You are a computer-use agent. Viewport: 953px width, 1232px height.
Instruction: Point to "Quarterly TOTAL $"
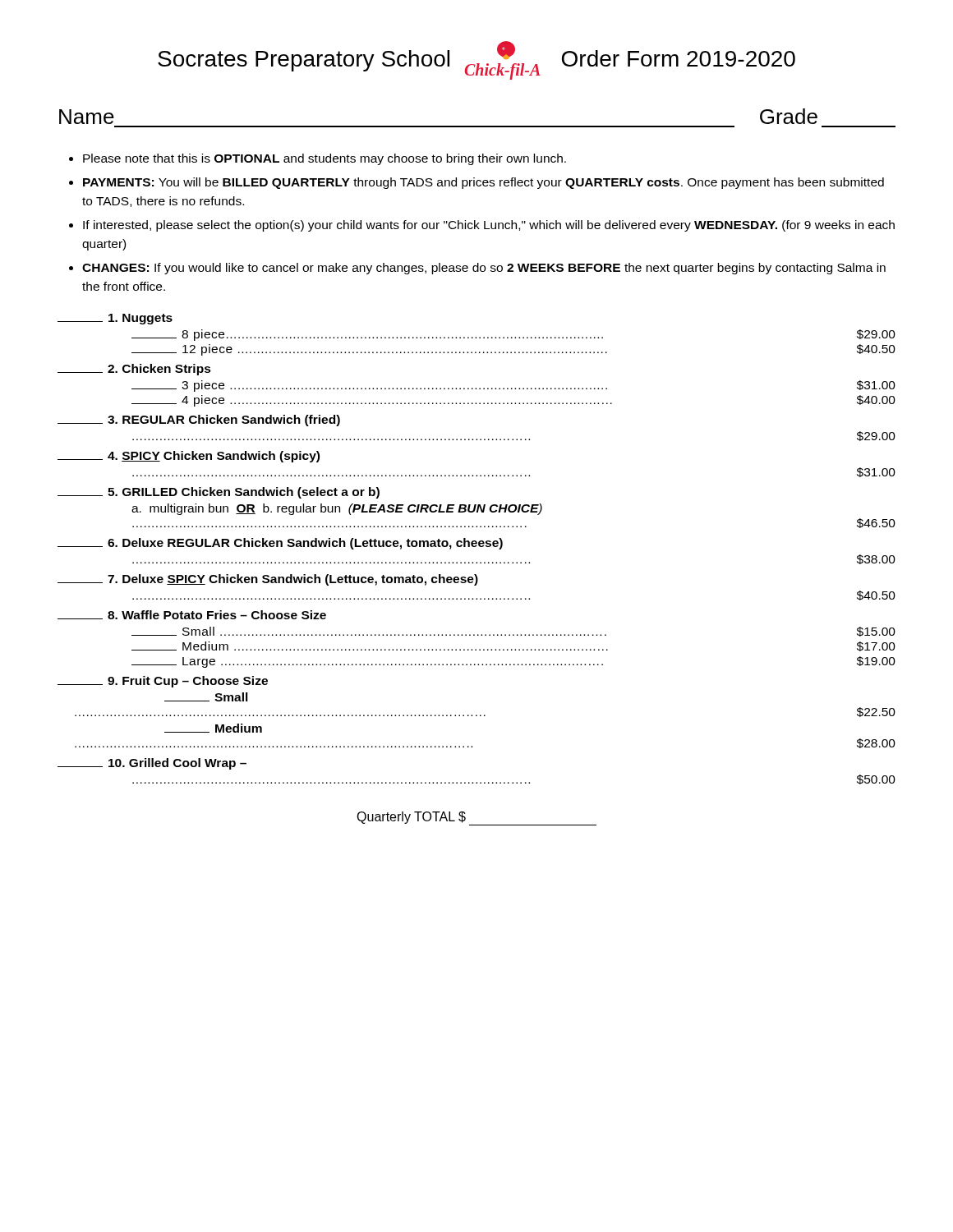tap(476, 818)
